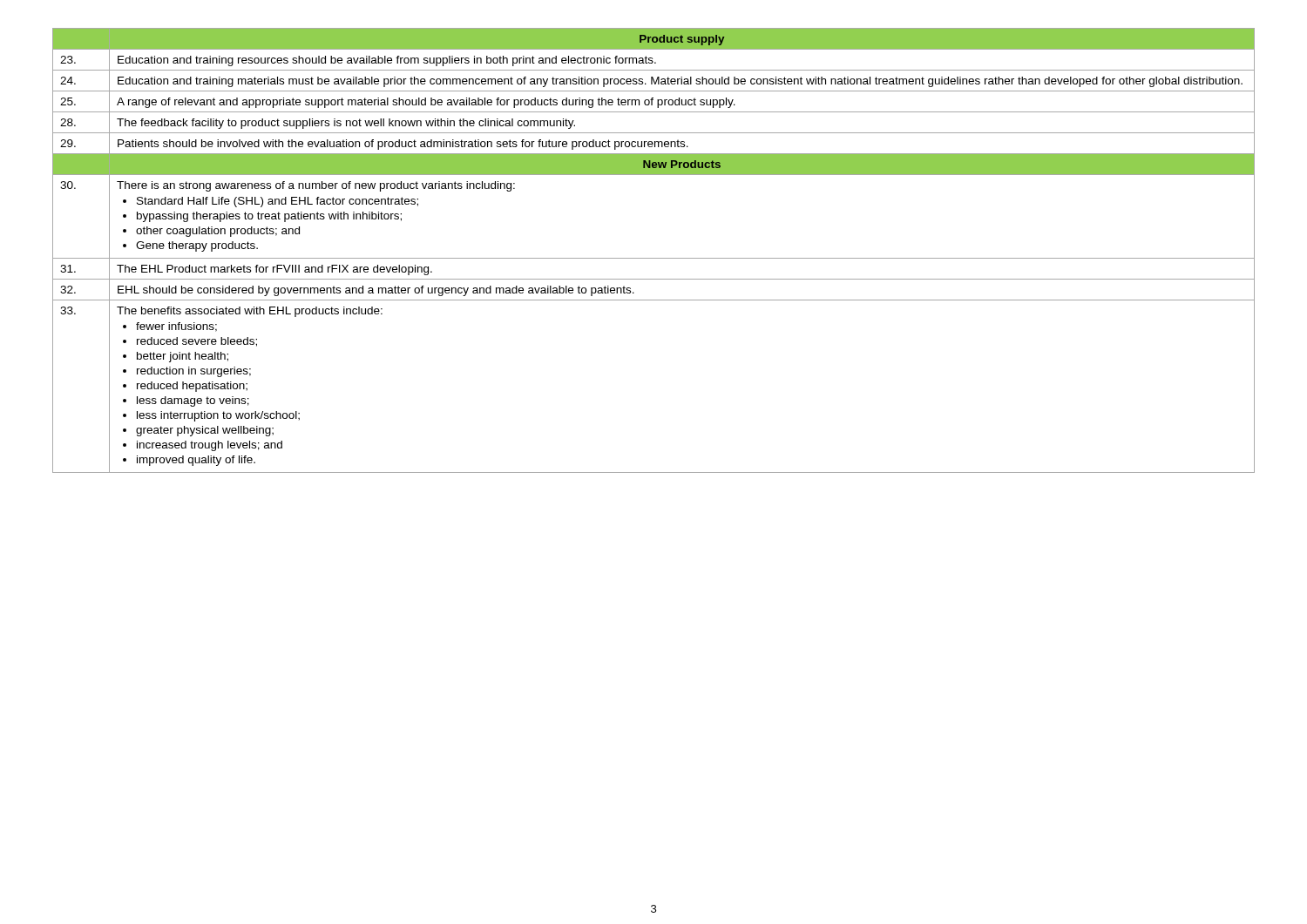The image size is (1307, 924).
Task: Find the table that mentions "A range of relevant and"
Action: click(654, 250)
